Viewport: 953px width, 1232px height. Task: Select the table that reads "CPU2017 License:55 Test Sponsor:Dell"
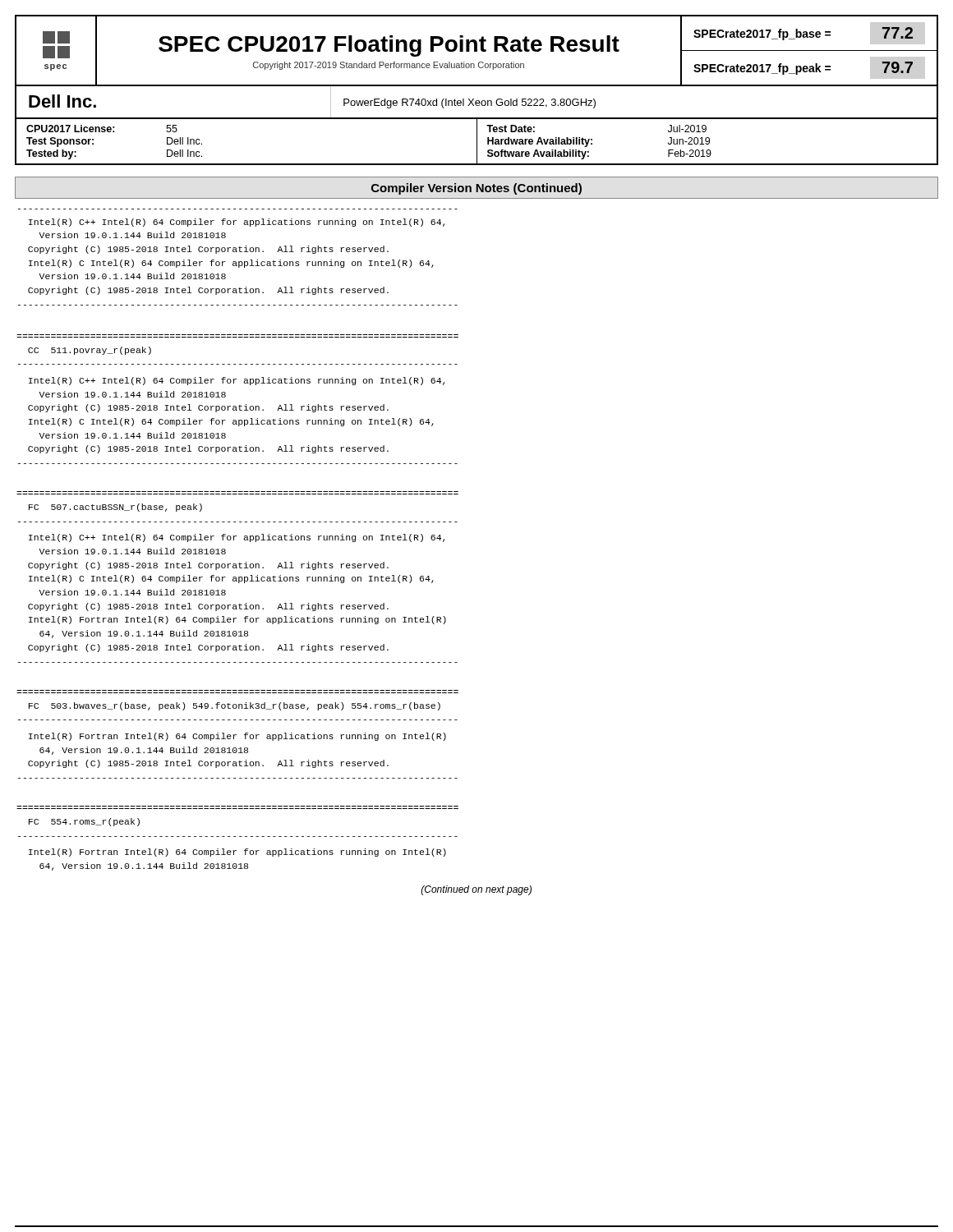(476, 142)
